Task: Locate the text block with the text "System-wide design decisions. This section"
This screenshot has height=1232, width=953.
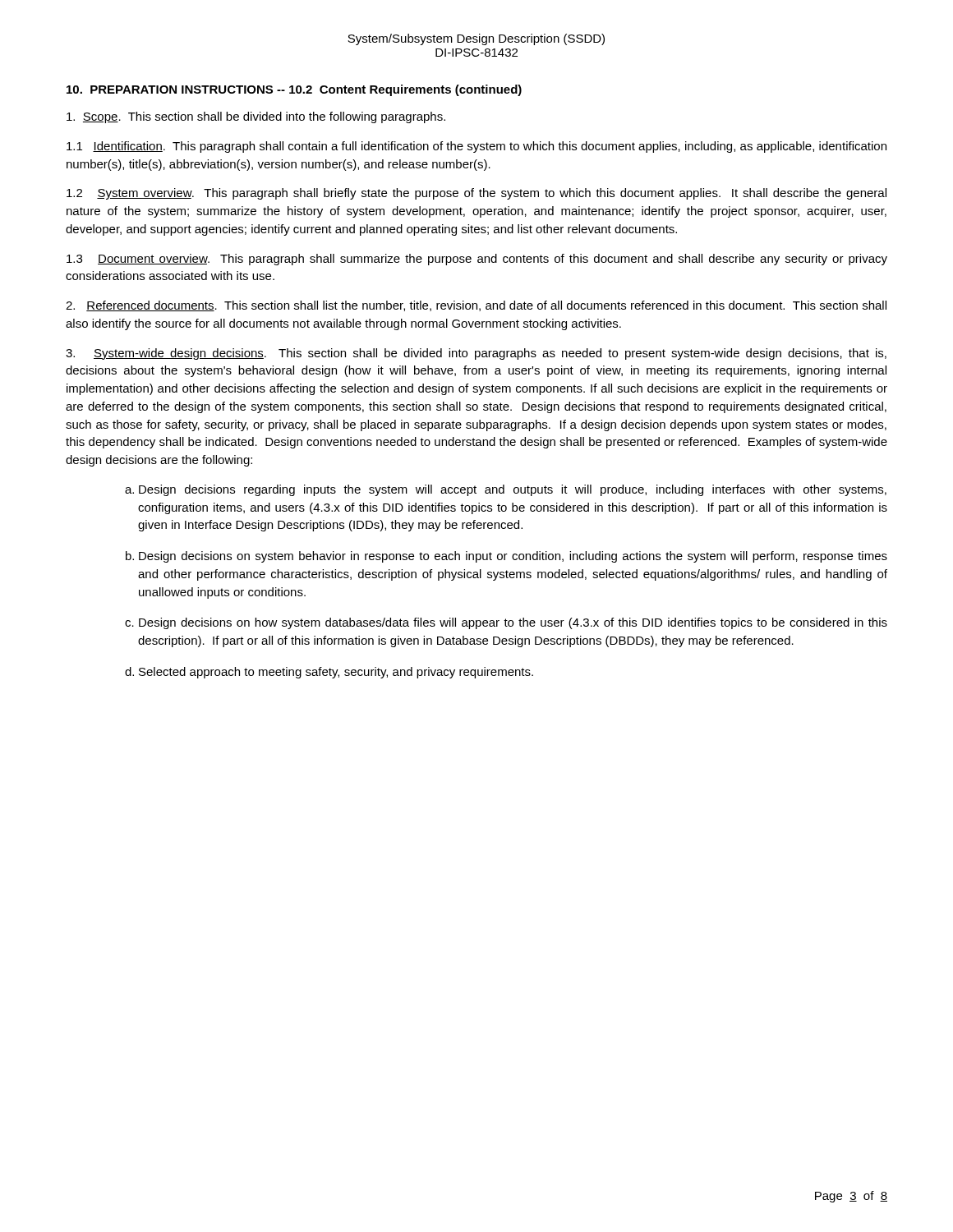Action: pyautogui.click(x=476, y=406)
